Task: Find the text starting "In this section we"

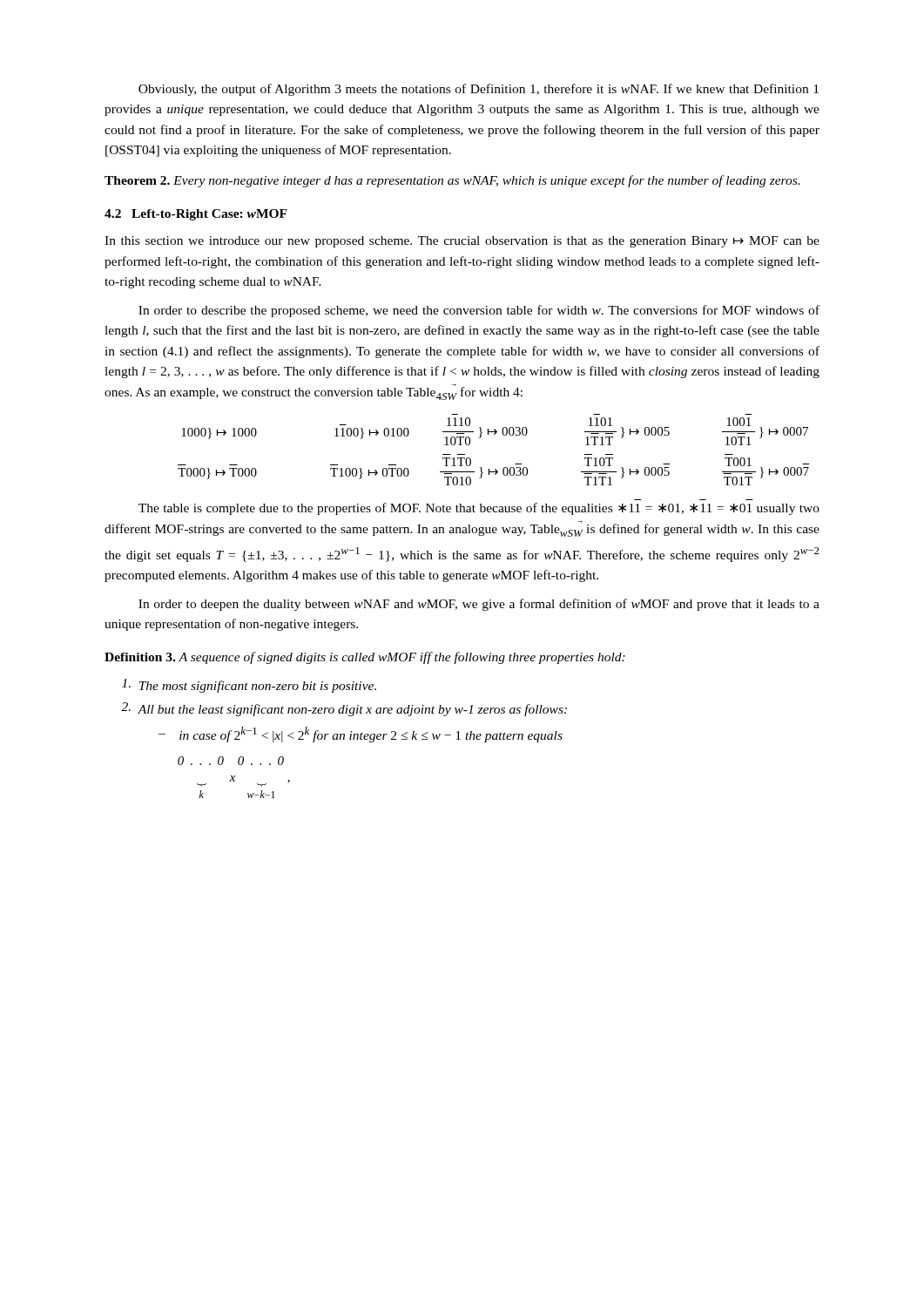Action: [x=462, y=261]
